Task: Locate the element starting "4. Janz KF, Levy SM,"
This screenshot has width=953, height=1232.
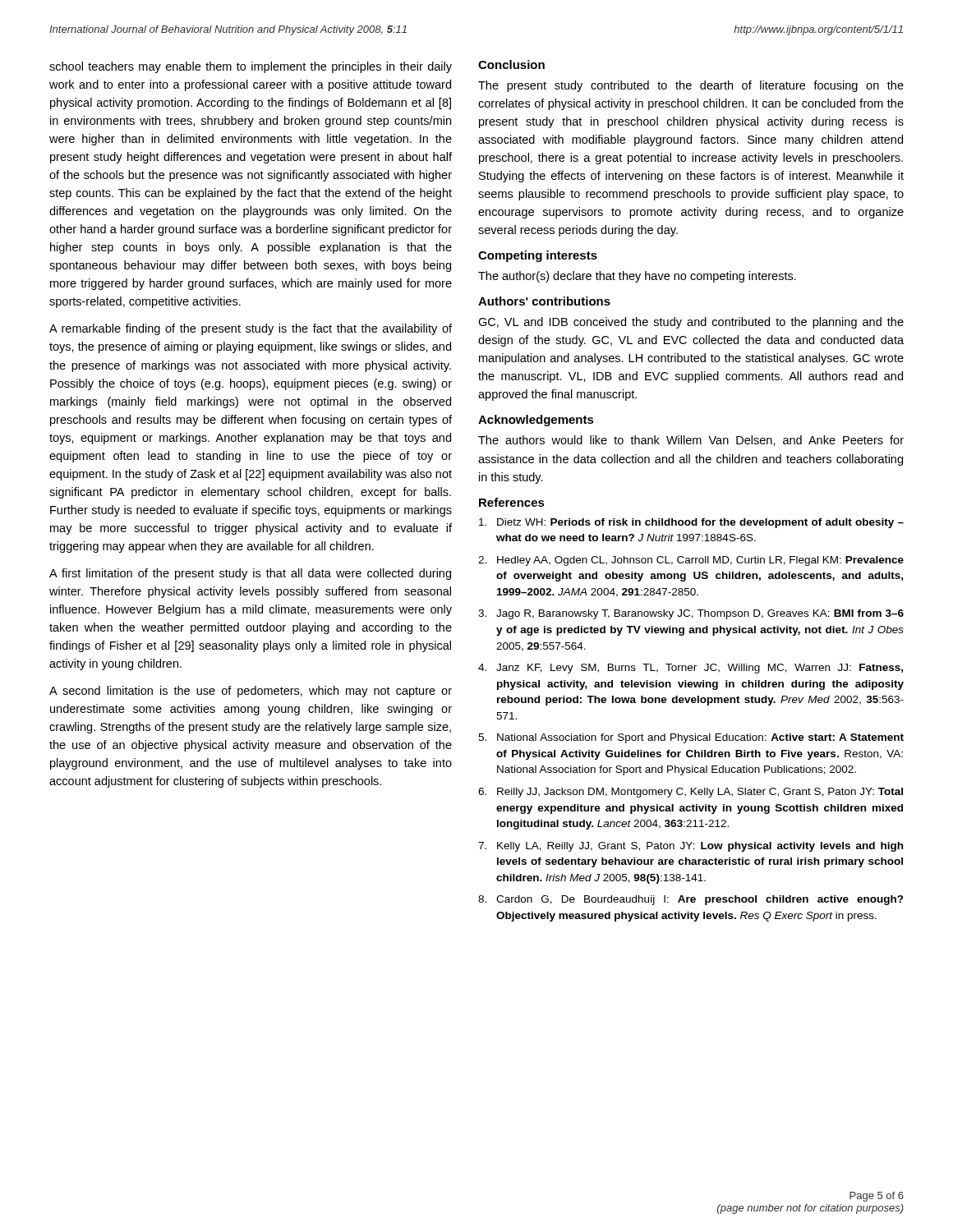Action: (691, 692)
